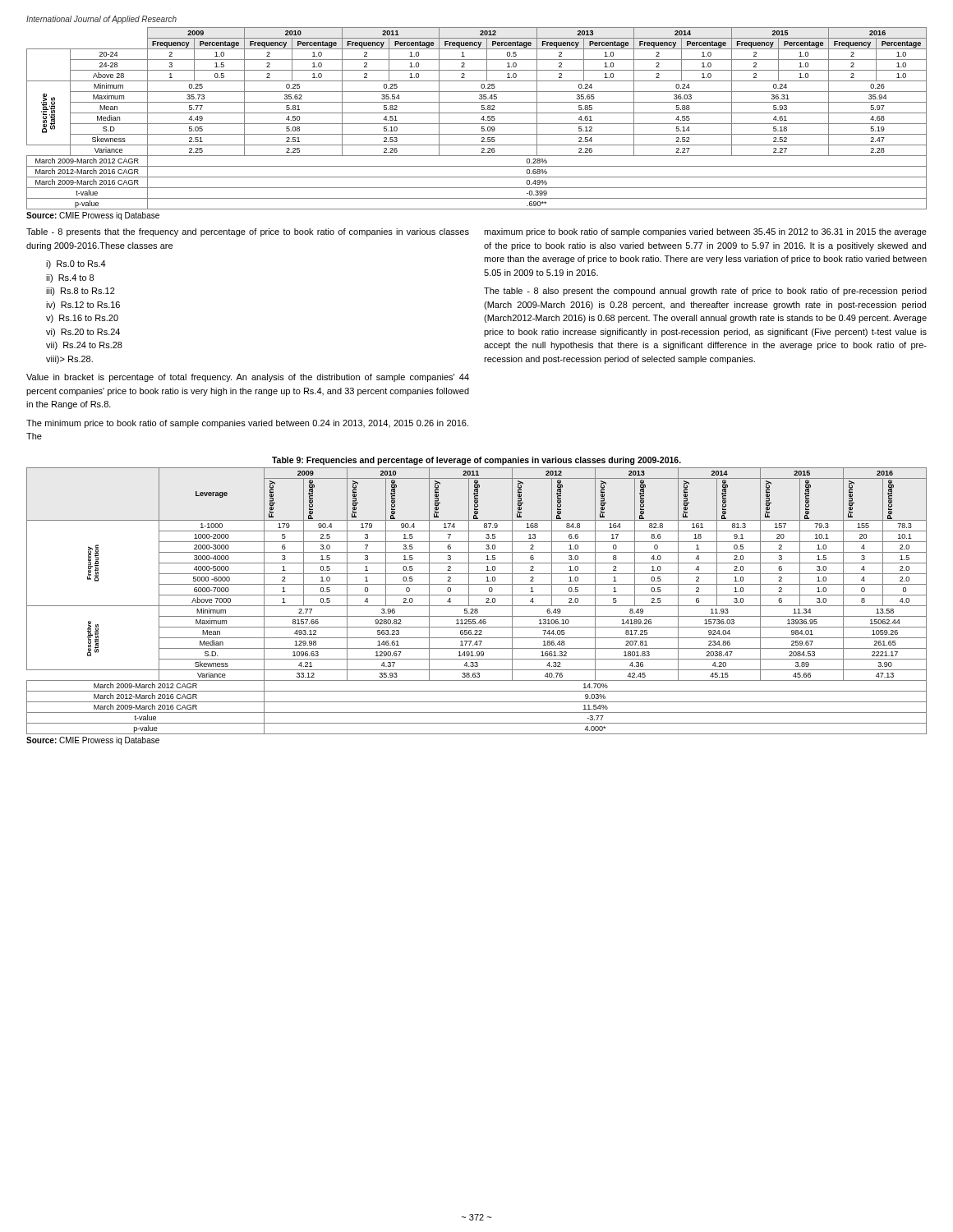Viewport: 953px width, 1232px height.
Task: Find the table that mentions "March 2009-March 2016"
Action: click(476, 118)
